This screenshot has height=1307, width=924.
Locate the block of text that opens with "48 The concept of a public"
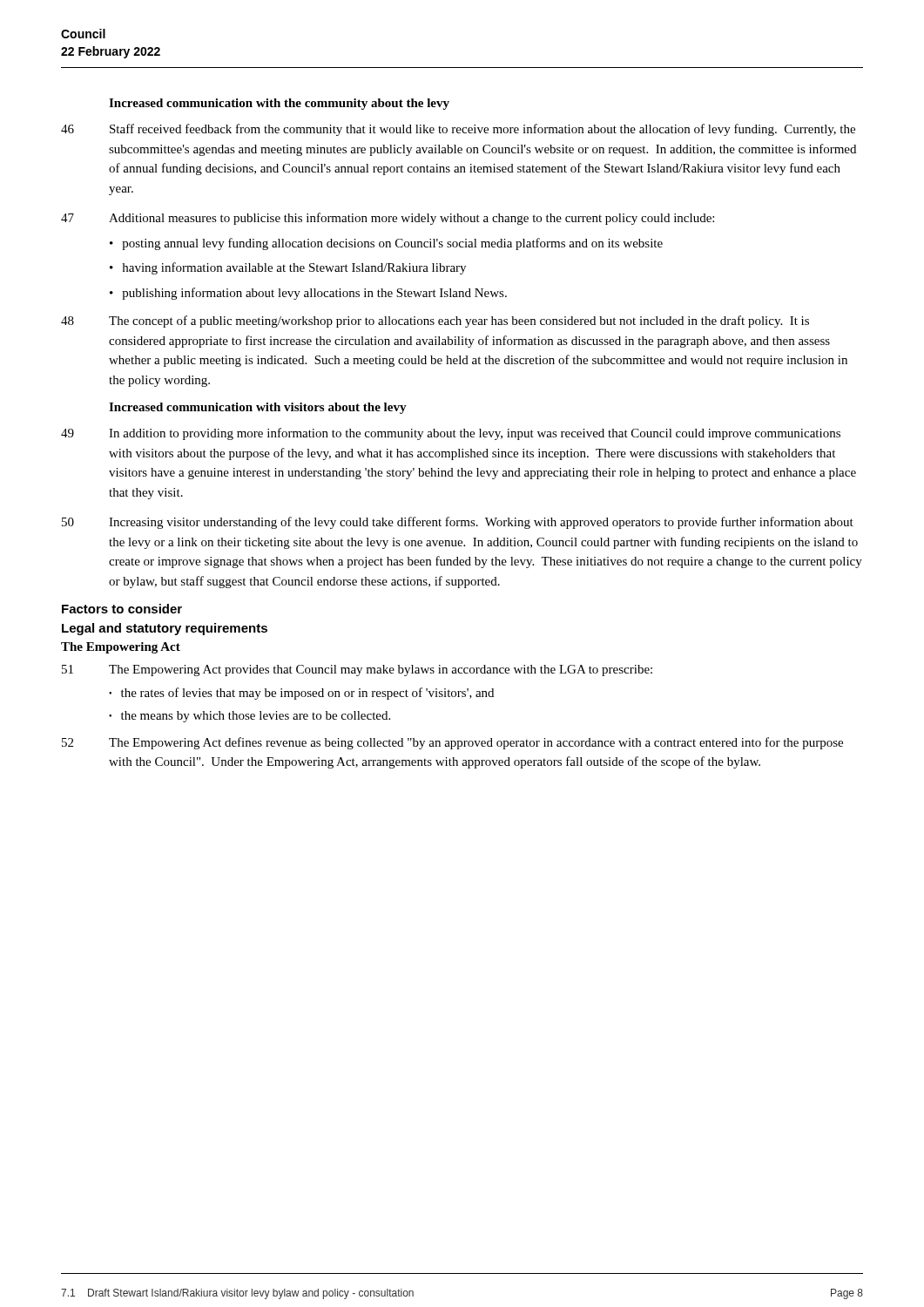click(x=462, y=350)
